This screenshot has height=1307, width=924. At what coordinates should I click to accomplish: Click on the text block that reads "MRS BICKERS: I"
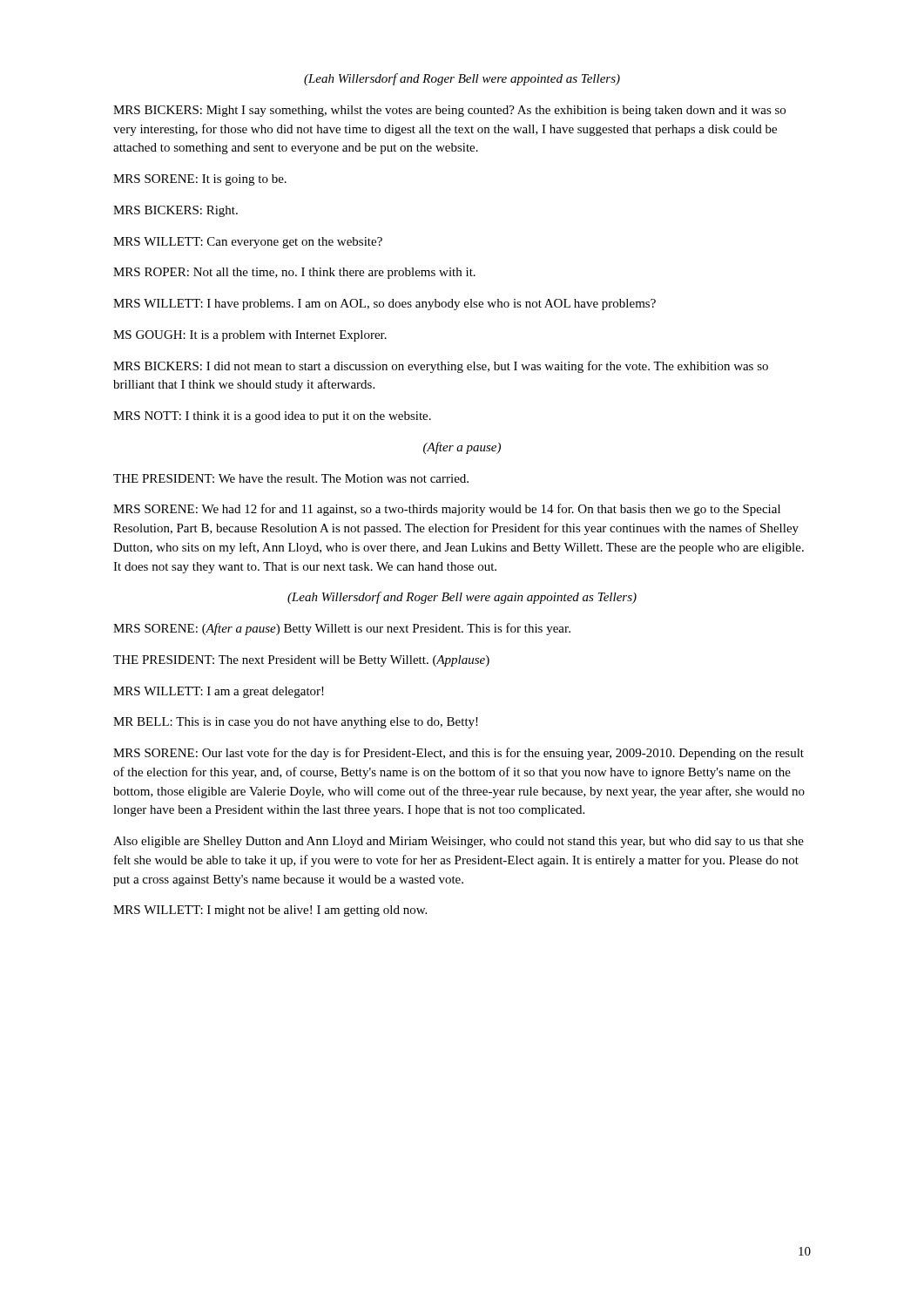pos(441,375)
